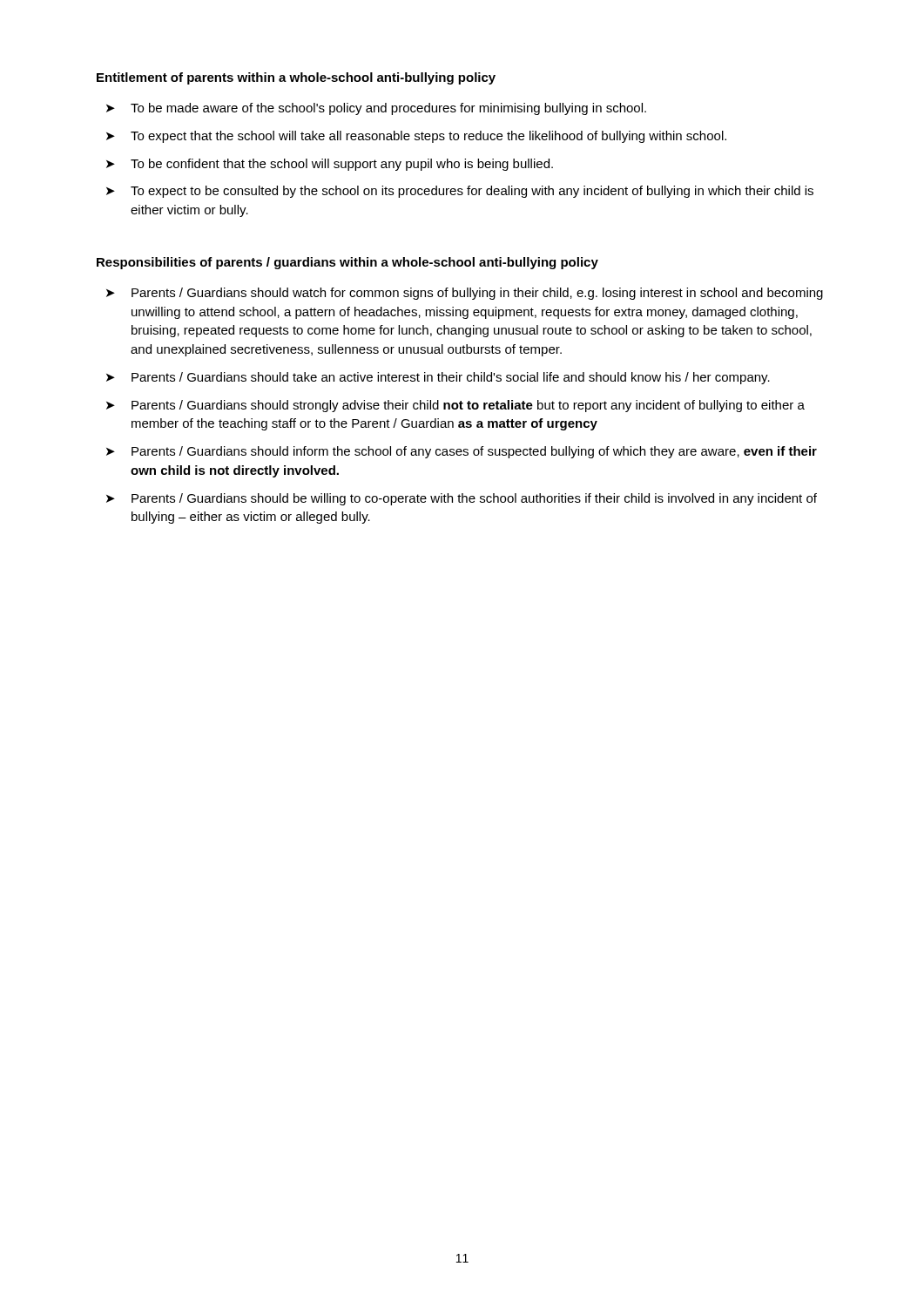Viewport: 924px width, 1307px height.
Task: Point to the text starting "➤ To be confident that the"
Action: pyautogui.click(x=329, y=163)
